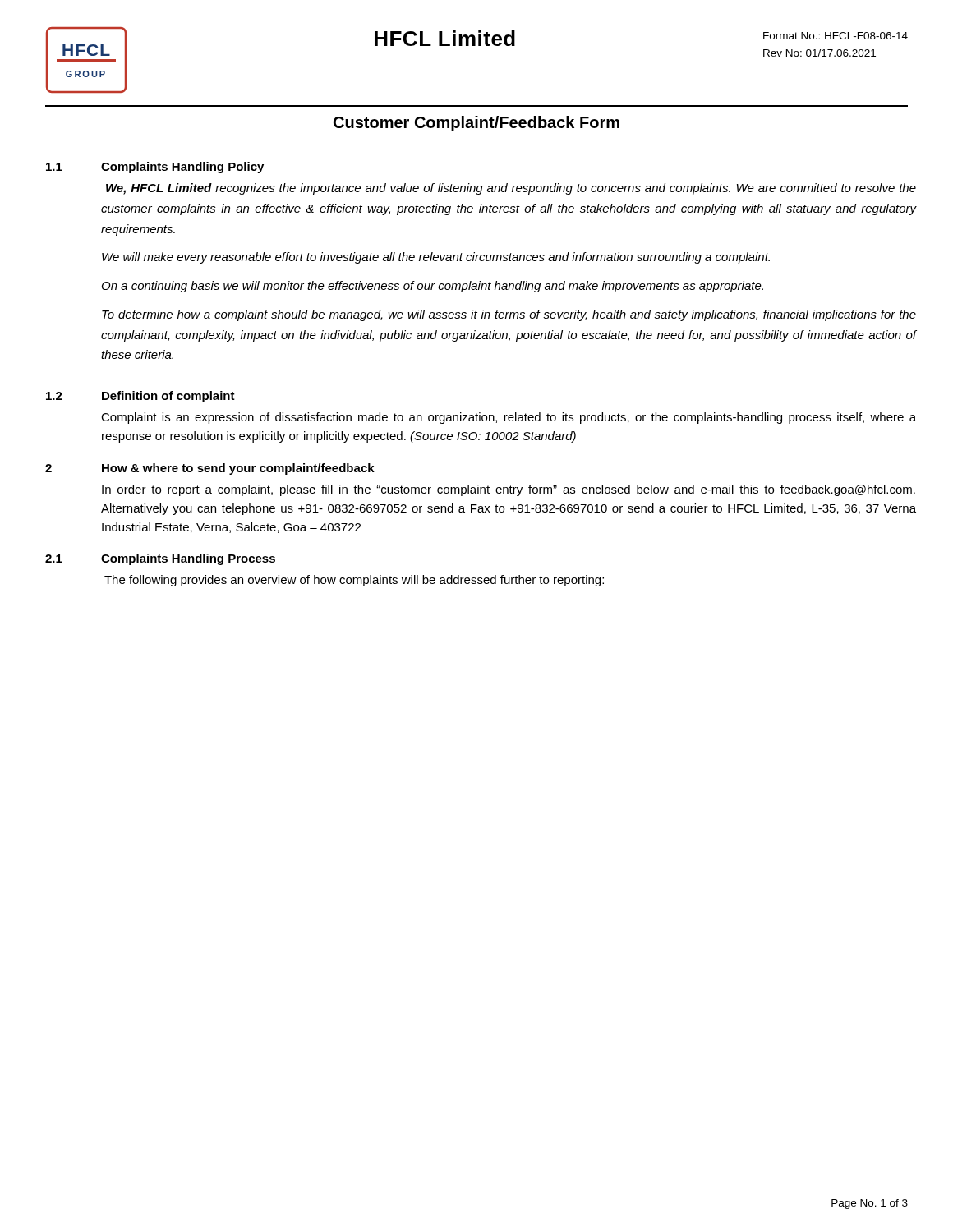Find the title
The width and height of the screenshot is (953, 1232).
(x=476, y=122)
